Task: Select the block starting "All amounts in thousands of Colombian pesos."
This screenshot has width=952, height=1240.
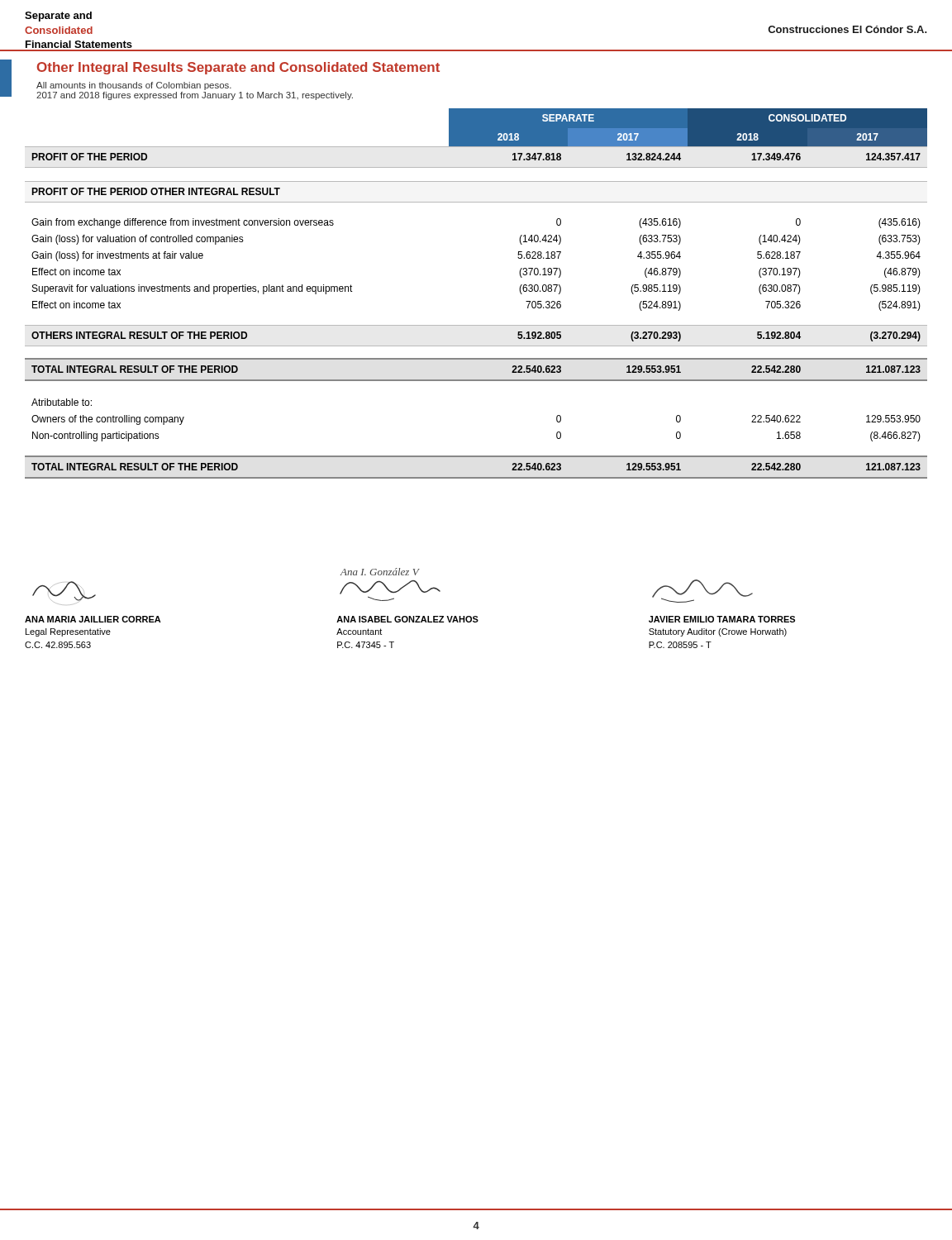Action: (x=195, y=90)
